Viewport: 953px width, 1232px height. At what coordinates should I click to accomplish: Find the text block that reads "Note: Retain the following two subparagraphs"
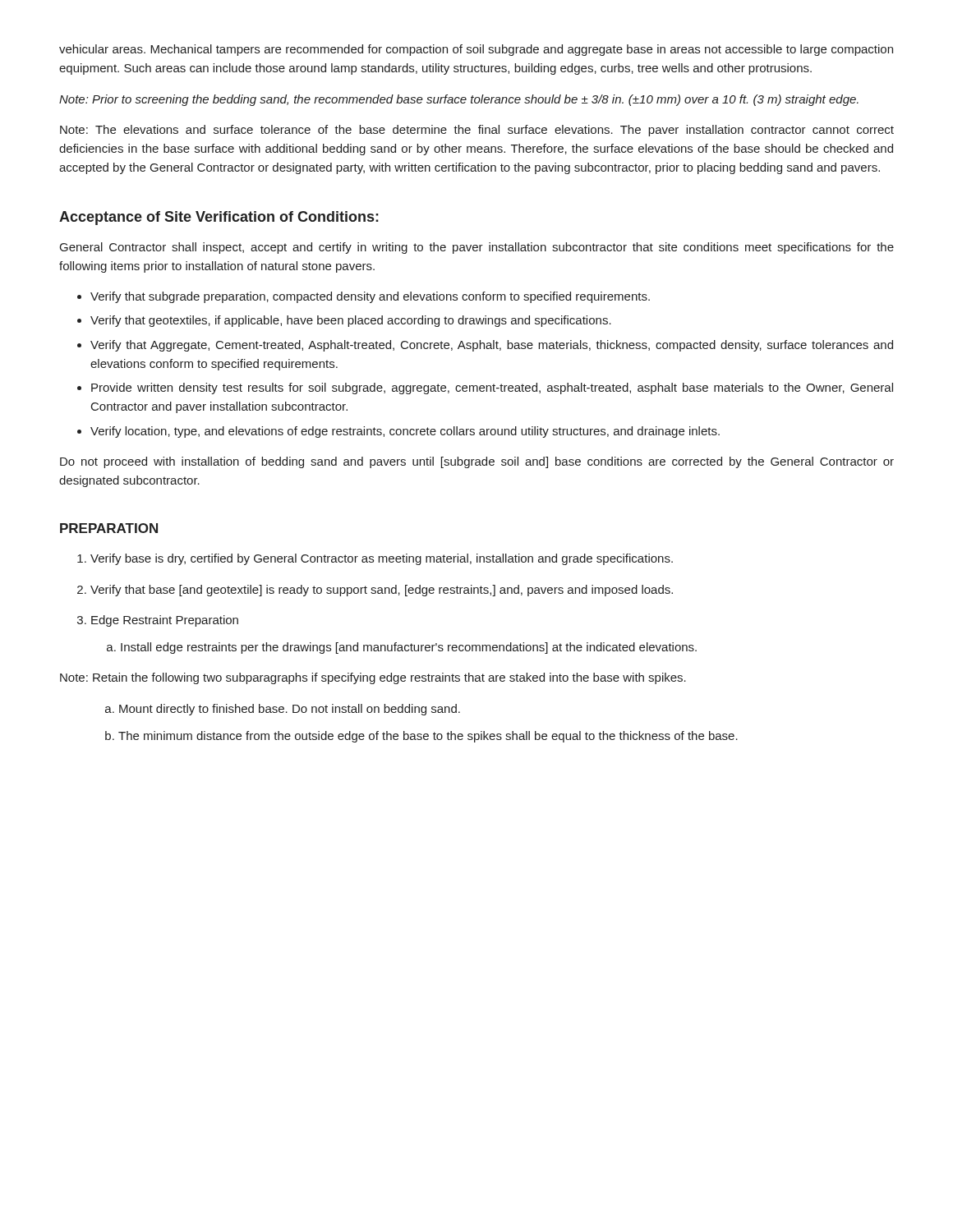pyautogui.click(x=373, y=677)
